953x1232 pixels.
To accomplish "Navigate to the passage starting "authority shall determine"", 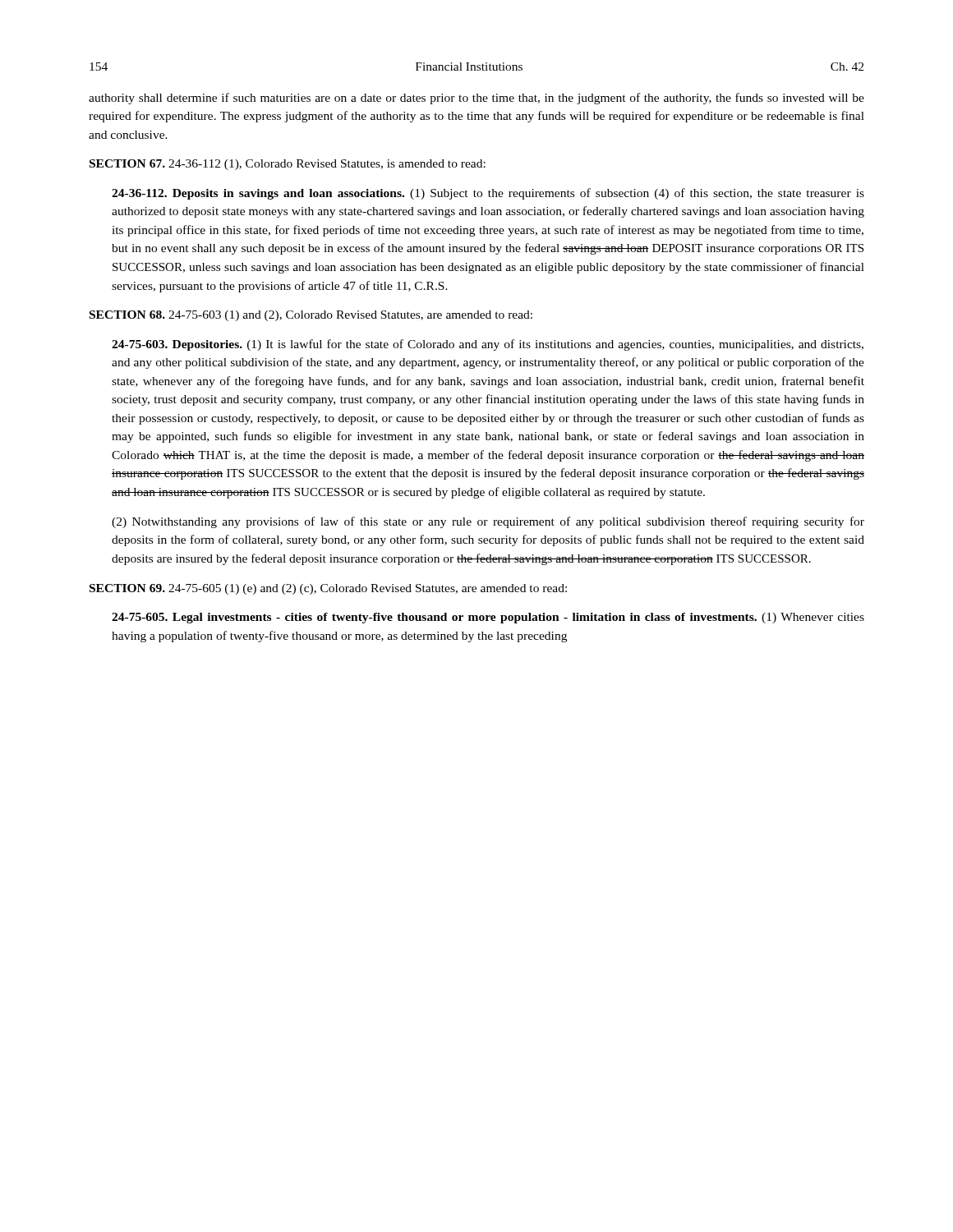I will (476, 116).
